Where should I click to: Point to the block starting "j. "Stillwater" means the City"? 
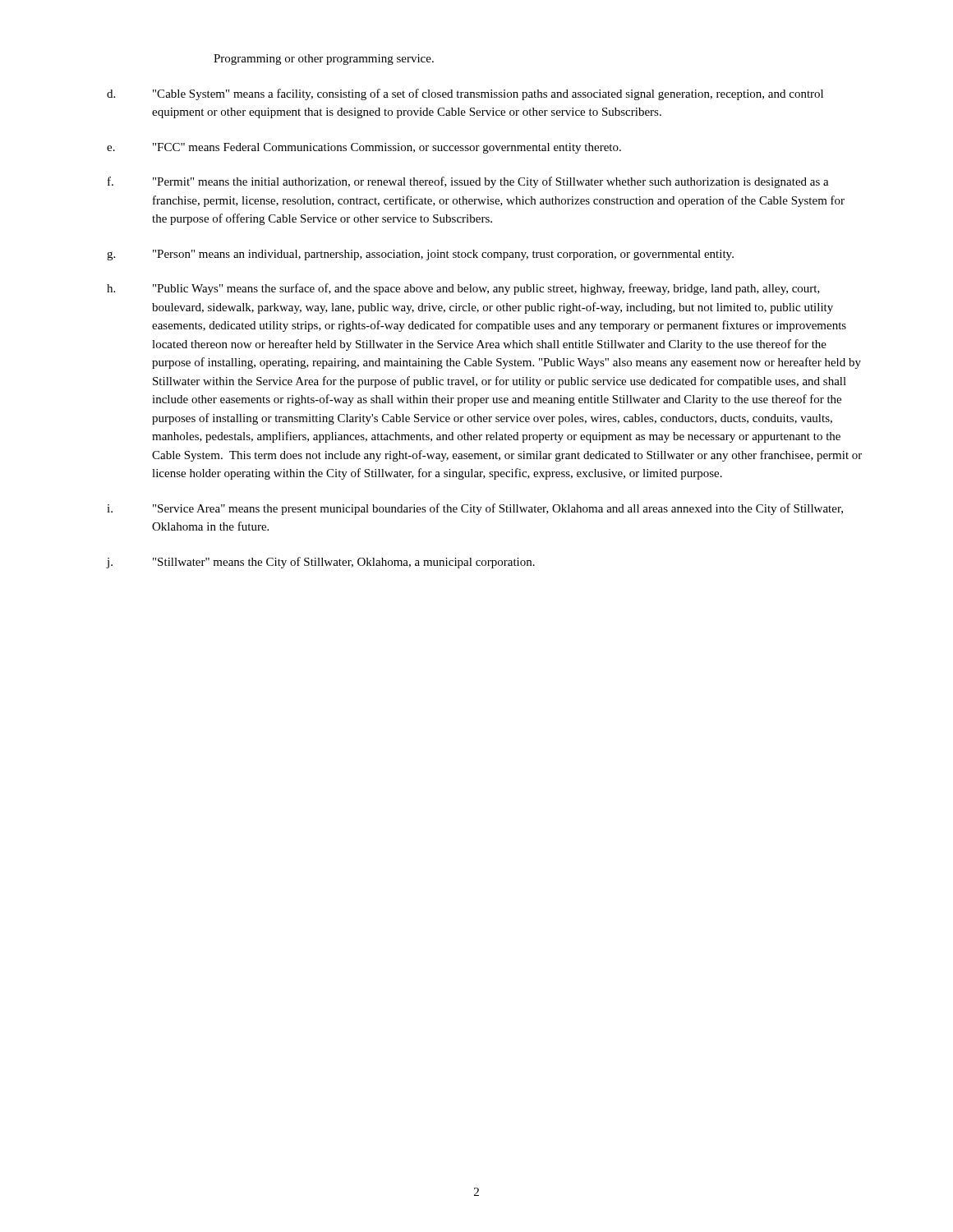321,562
